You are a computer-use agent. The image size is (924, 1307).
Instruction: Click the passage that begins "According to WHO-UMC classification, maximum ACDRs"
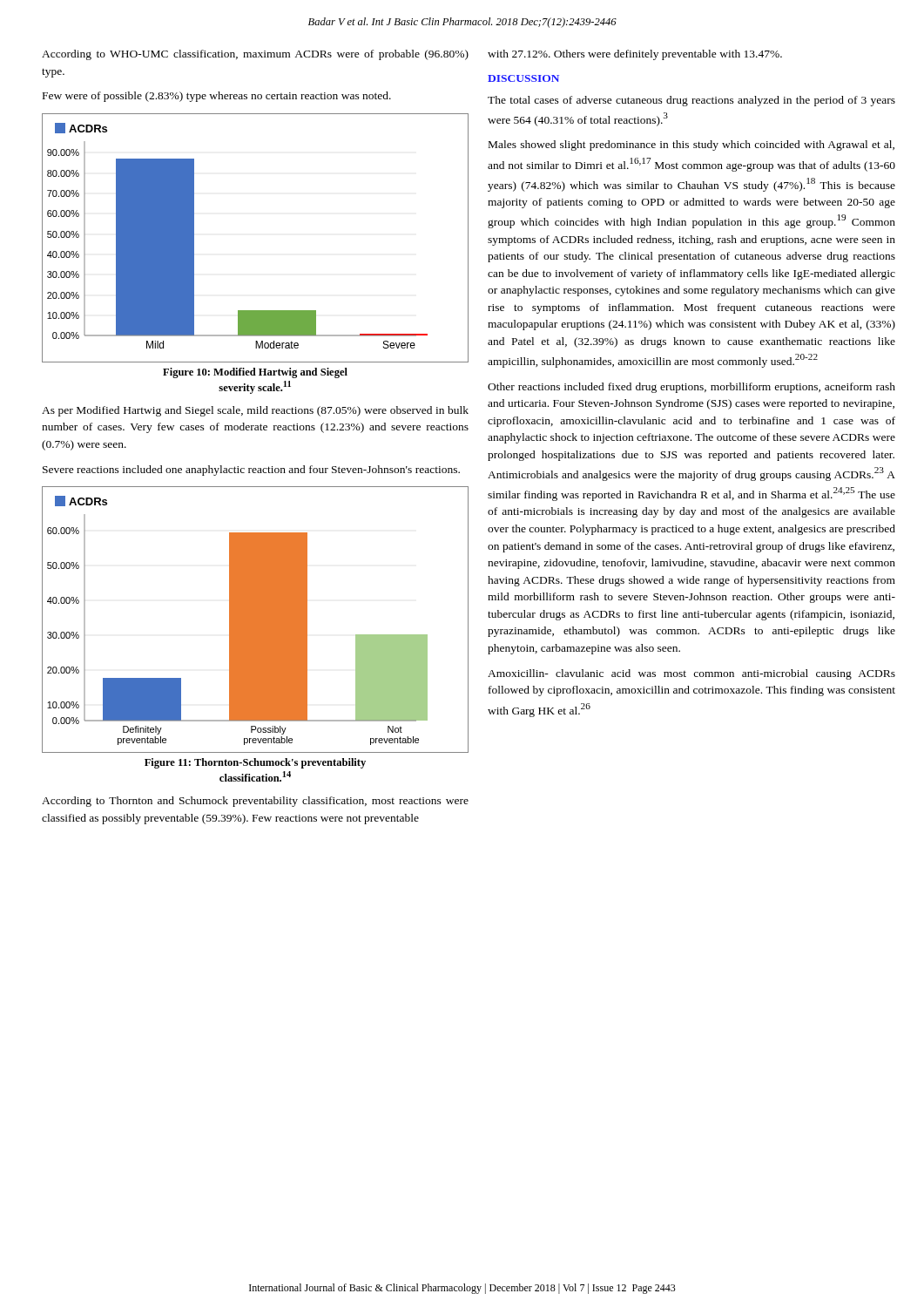[255, 55]
